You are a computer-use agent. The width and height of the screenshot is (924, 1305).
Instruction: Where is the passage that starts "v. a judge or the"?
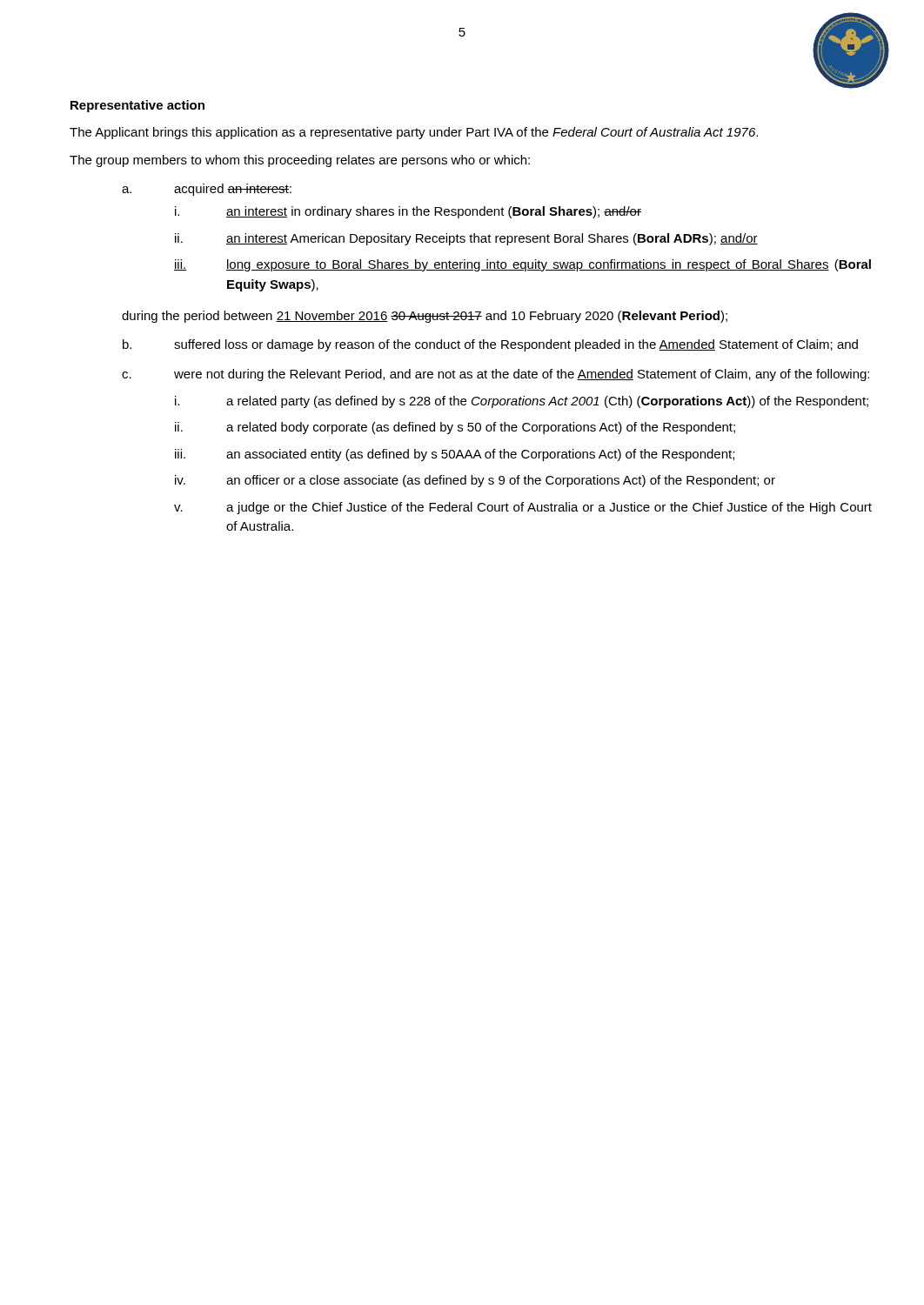(471, 517)
